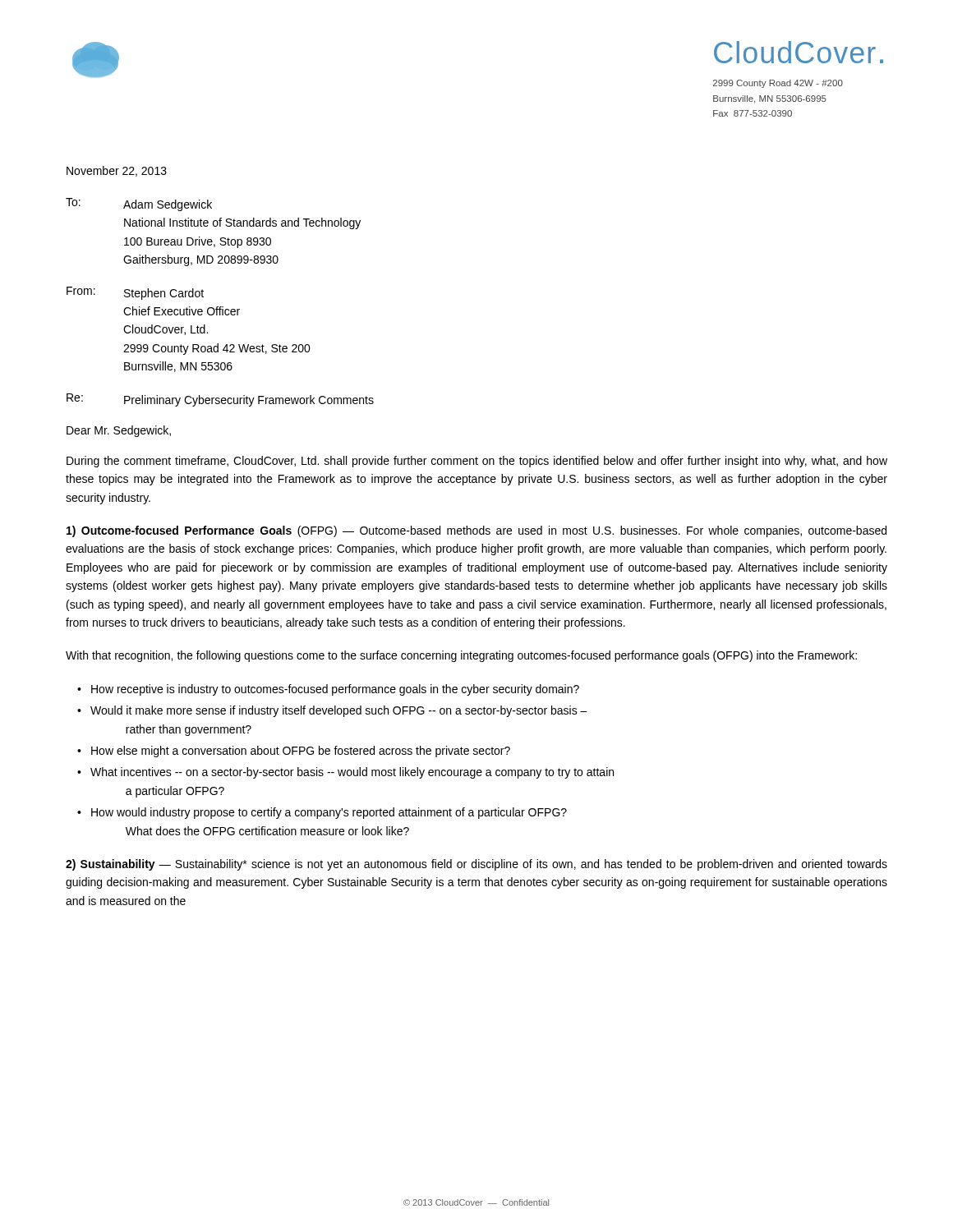The image size is (953, 1232).
Task: Locate the text block that reads "With that recognition, the following questions come to"
Action: click(462, 656)
